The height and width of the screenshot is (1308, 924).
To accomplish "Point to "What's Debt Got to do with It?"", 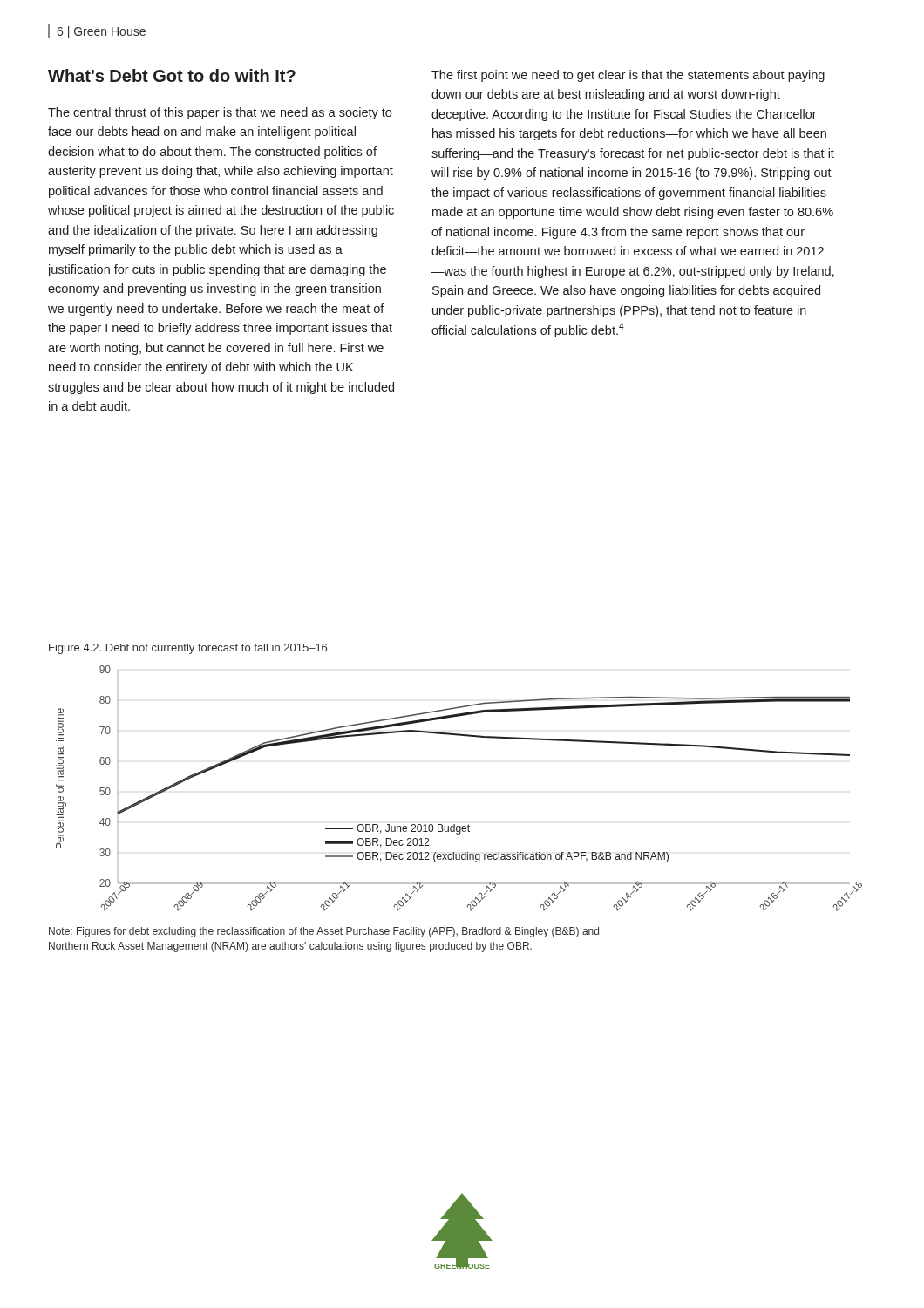I will point(172,76).
